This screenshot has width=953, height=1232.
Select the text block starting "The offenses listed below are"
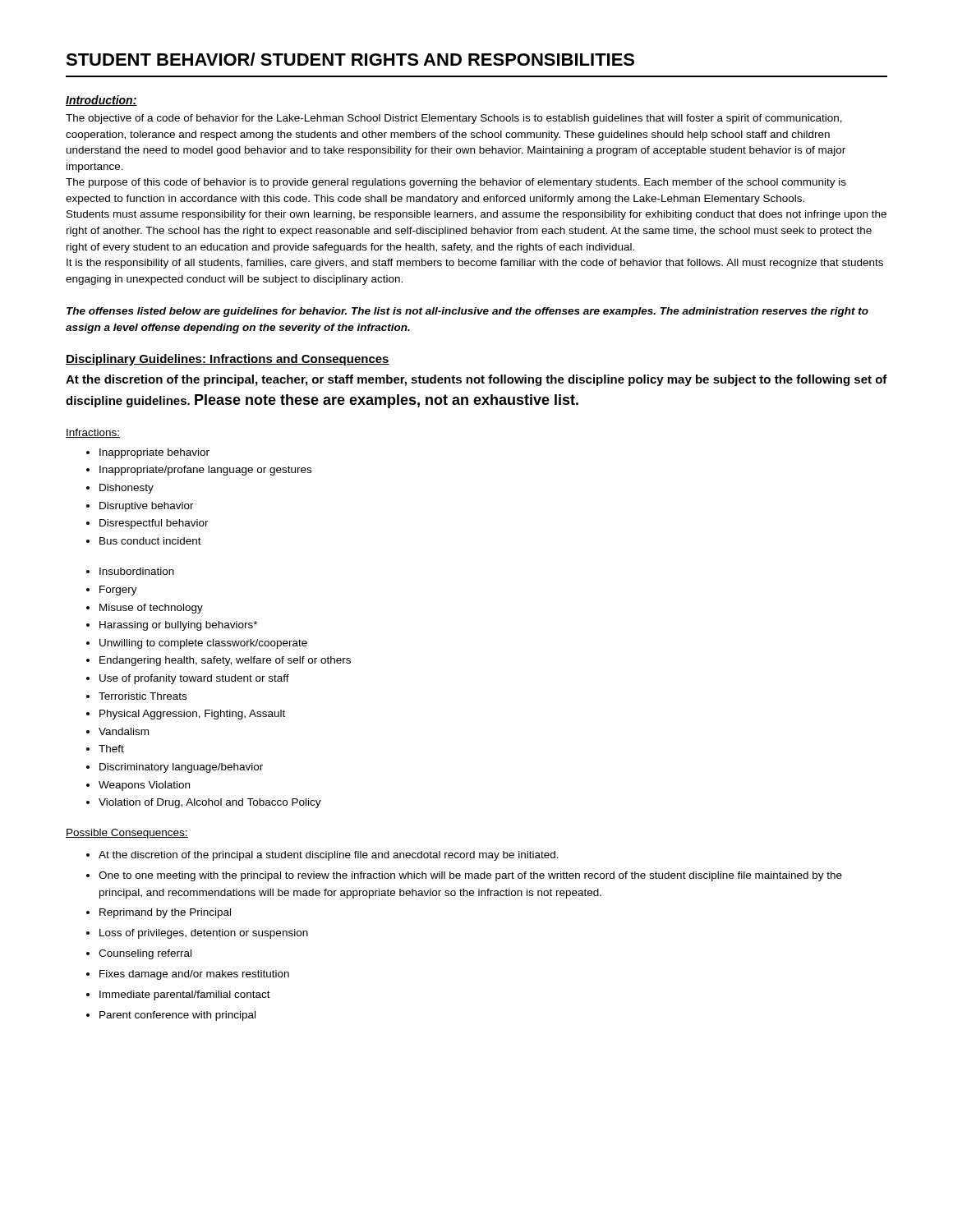click(476, 319)
